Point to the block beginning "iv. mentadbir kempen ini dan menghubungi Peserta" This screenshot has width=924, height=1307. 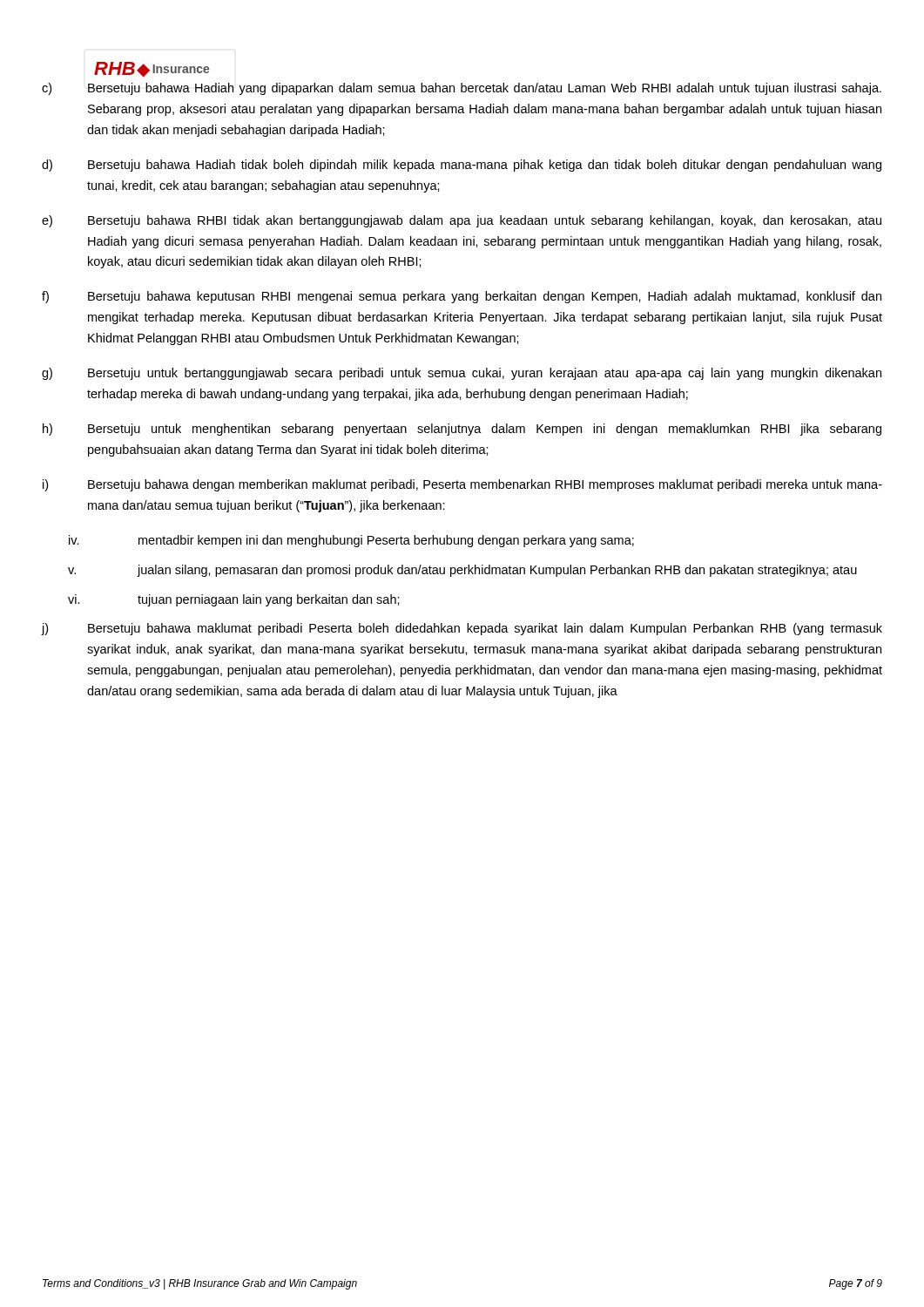[x=462, y=541]
